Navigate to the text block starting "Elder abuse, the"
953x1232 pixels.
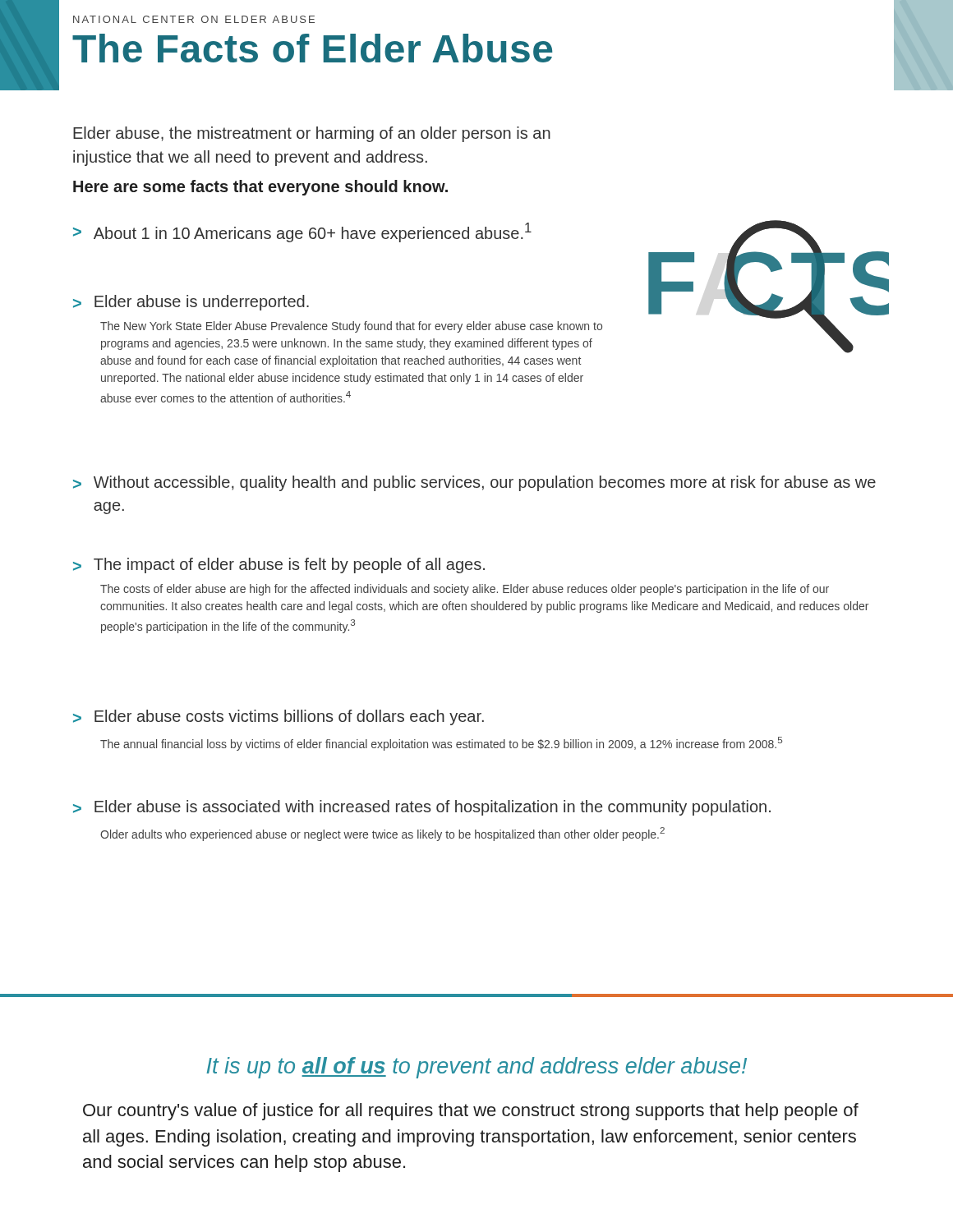tap(319, 145)
